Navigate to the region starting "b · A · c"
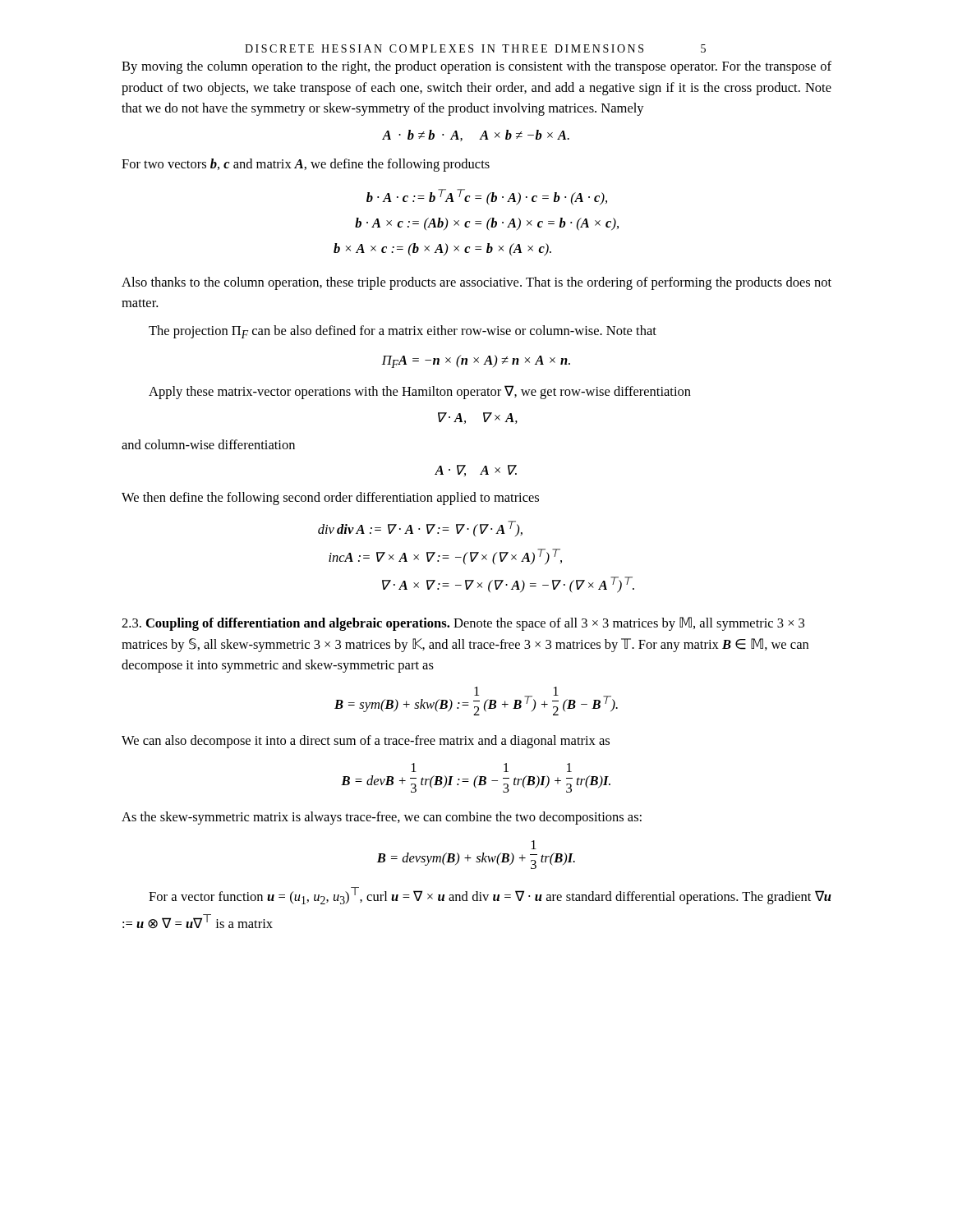 (476, 222)
